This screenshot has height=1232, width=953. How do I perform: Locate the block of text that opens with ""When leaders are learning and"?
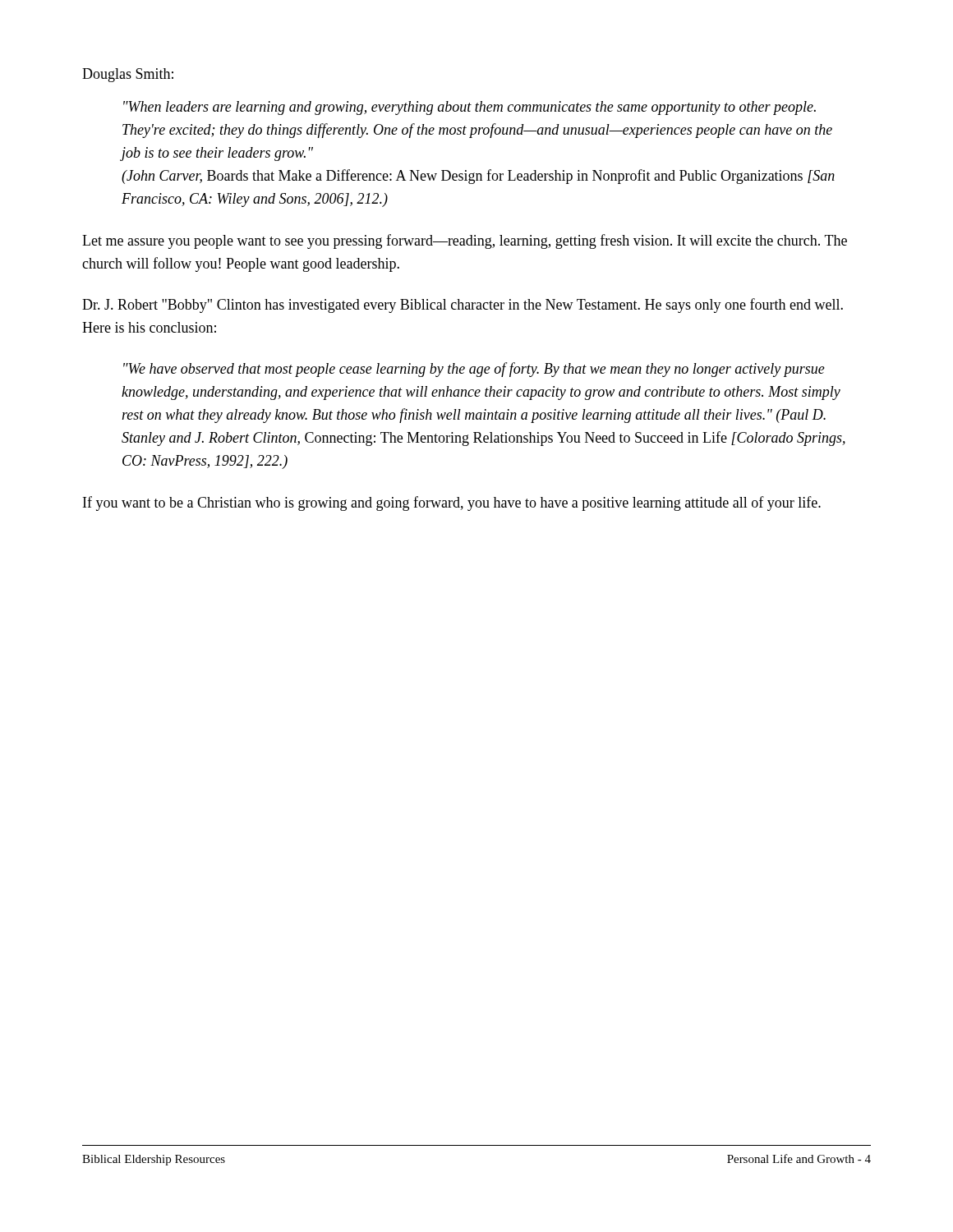point(470,108)
